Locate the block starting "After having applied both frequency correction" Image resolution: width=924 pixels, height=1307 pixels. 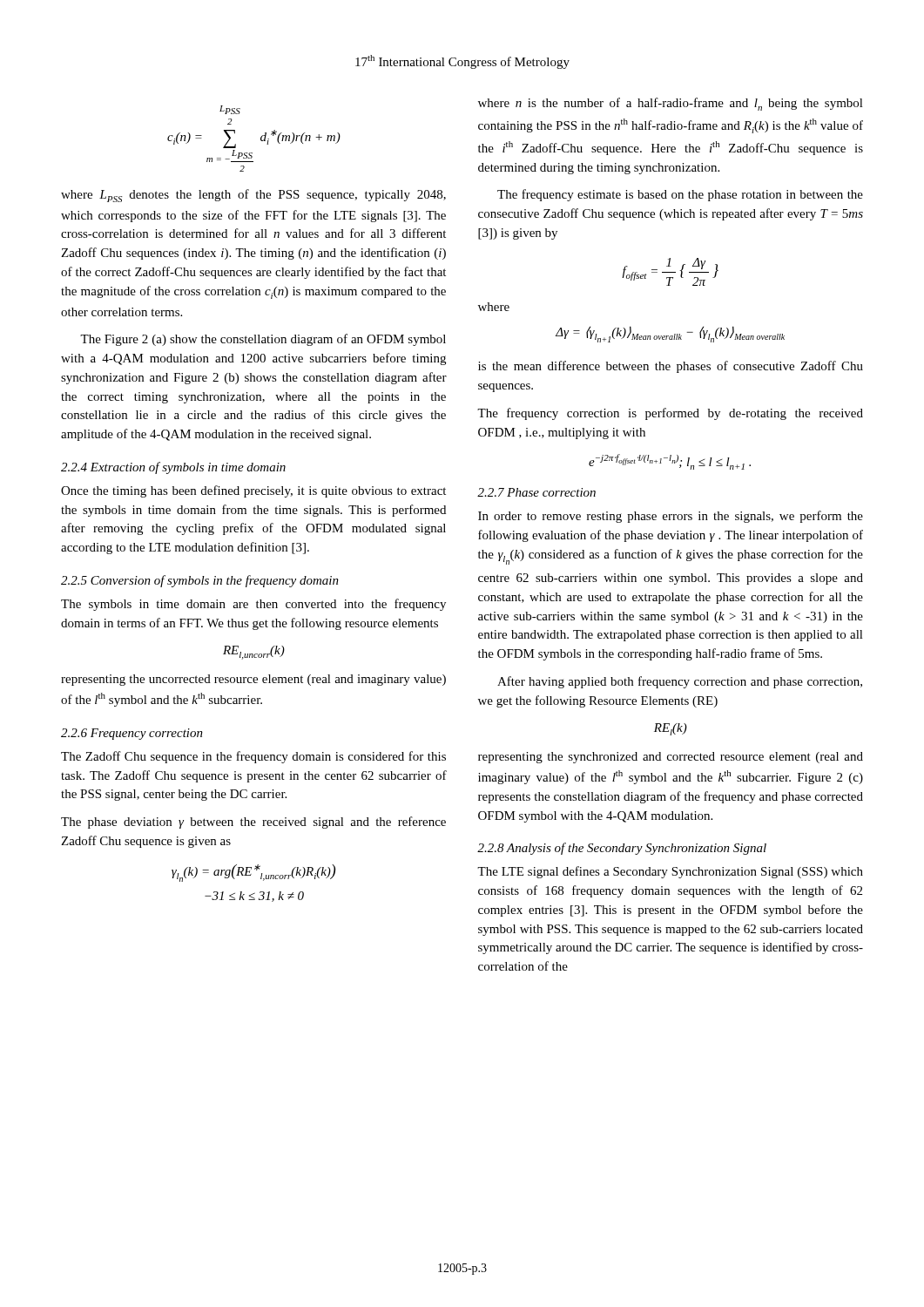coord(670,691)
